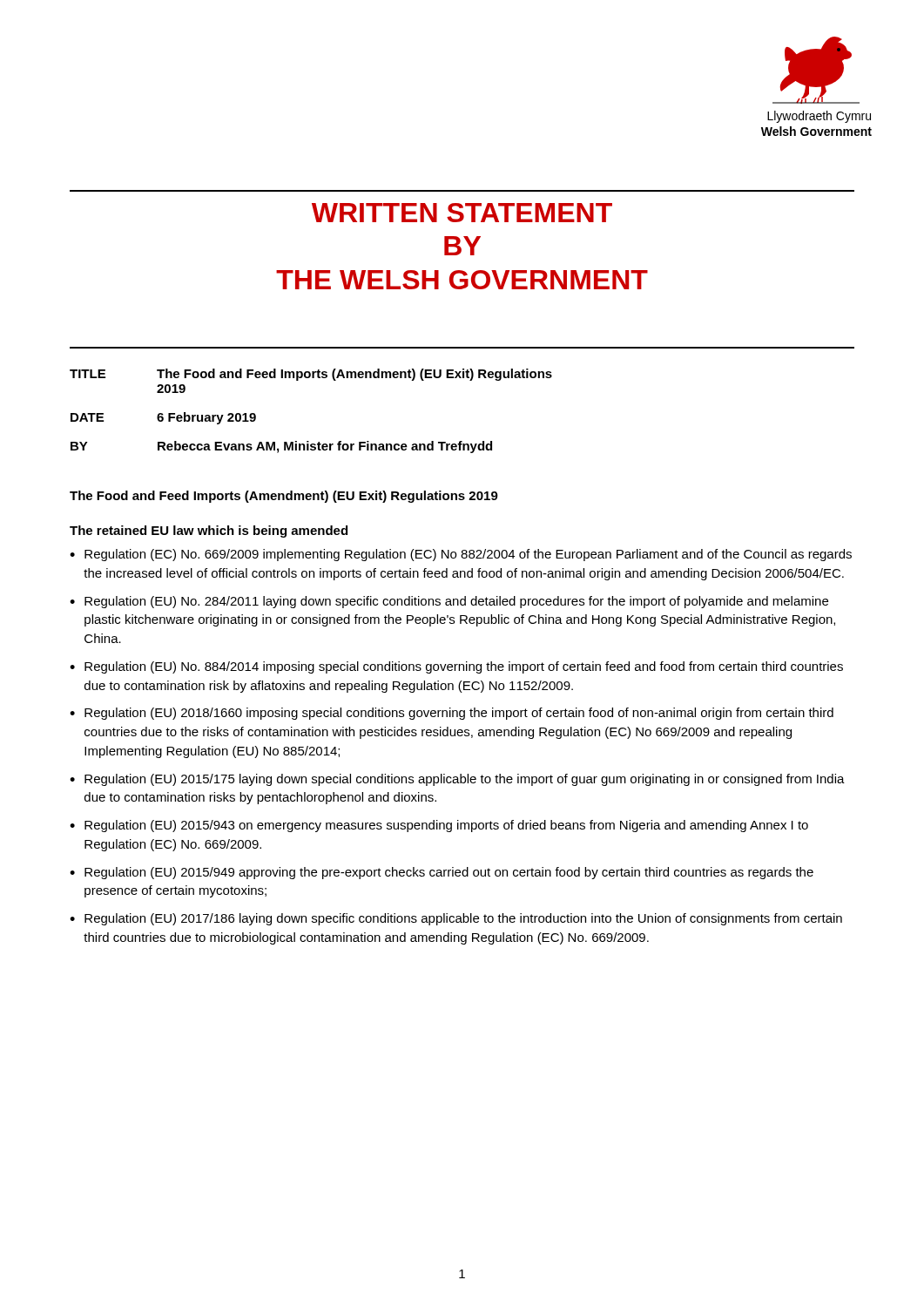Click on the element starting "Regulation (EC) No. 669/2009 implementing Regulation"
This screenshot has width=924, height=1307.
click(469, 564)
